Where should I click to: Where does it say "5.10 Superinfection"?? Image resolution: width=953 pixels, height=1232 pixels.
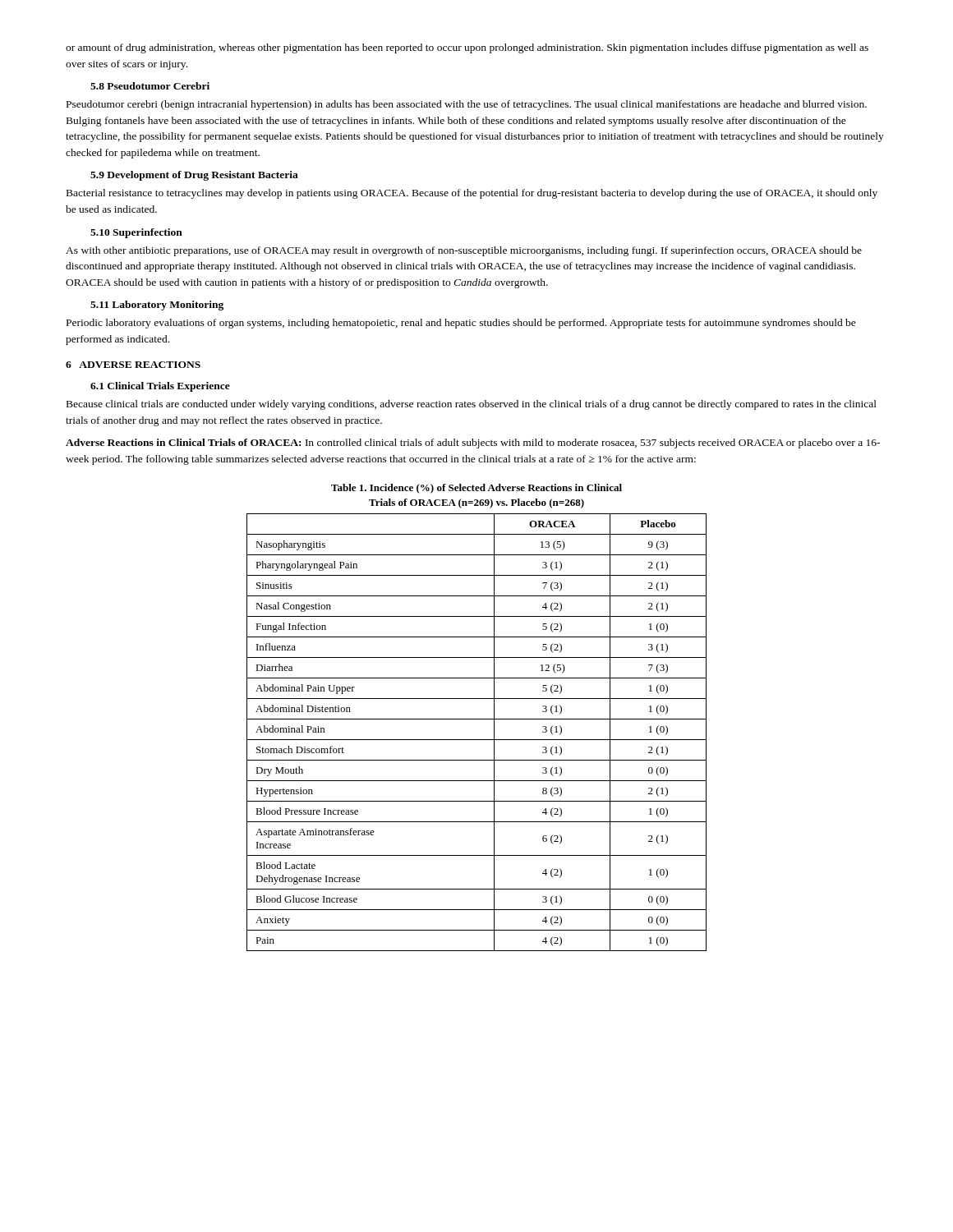pyautogui.click(x=136, y=232)
